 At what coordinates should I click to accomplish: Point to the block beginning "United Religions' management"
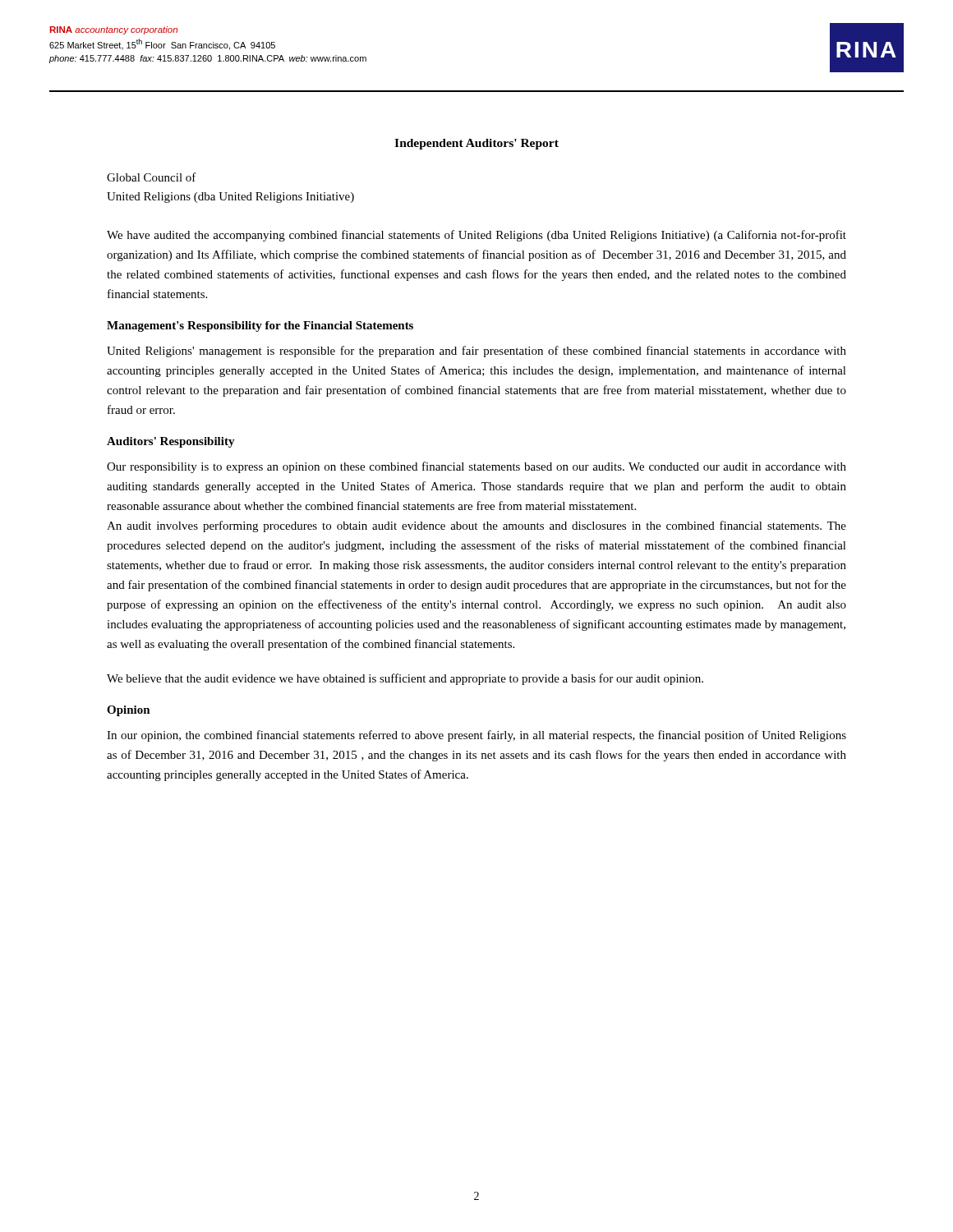(x=476, y=380)
